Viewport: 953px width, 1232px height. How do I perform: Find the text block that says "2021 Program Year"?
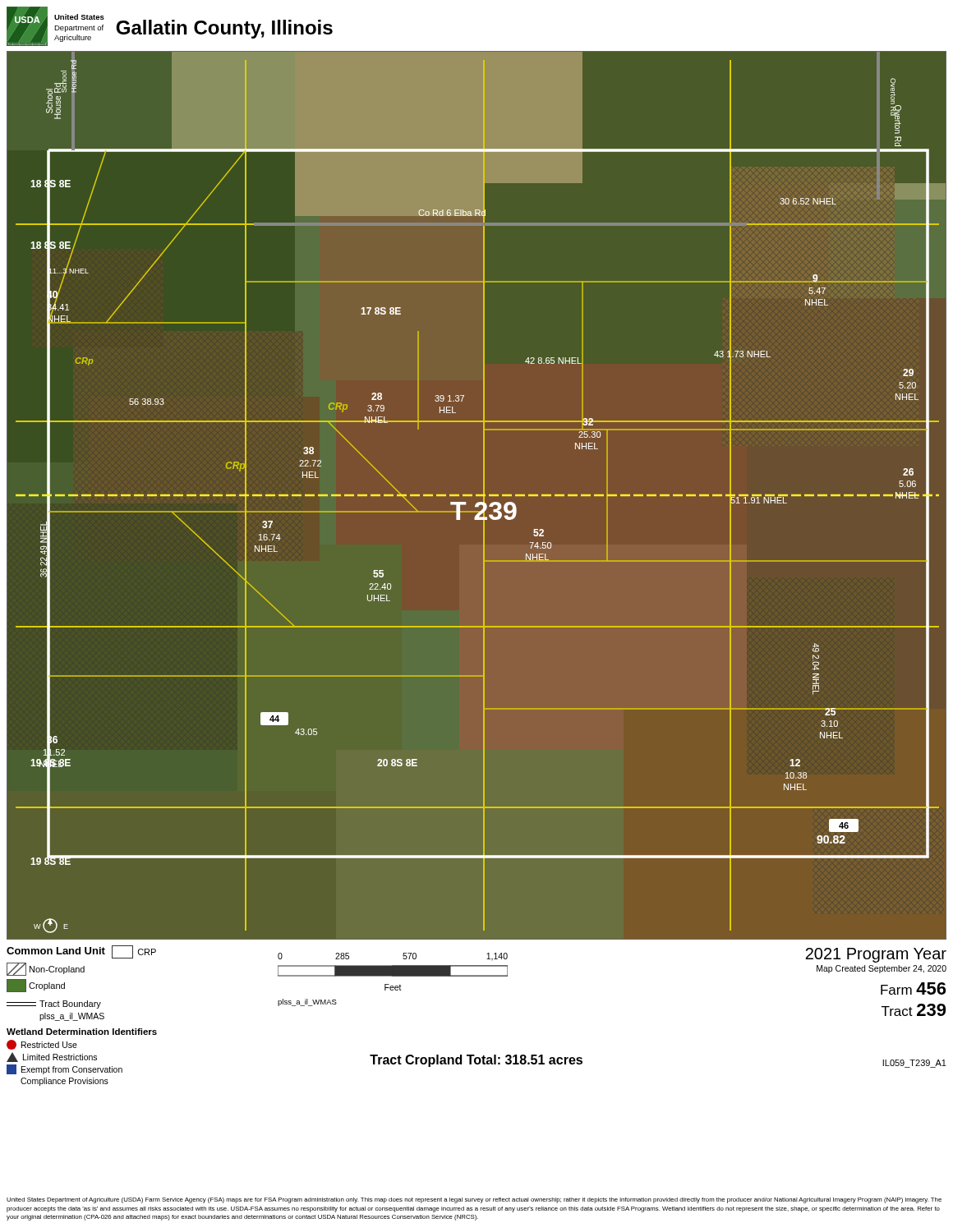(876, 955)
